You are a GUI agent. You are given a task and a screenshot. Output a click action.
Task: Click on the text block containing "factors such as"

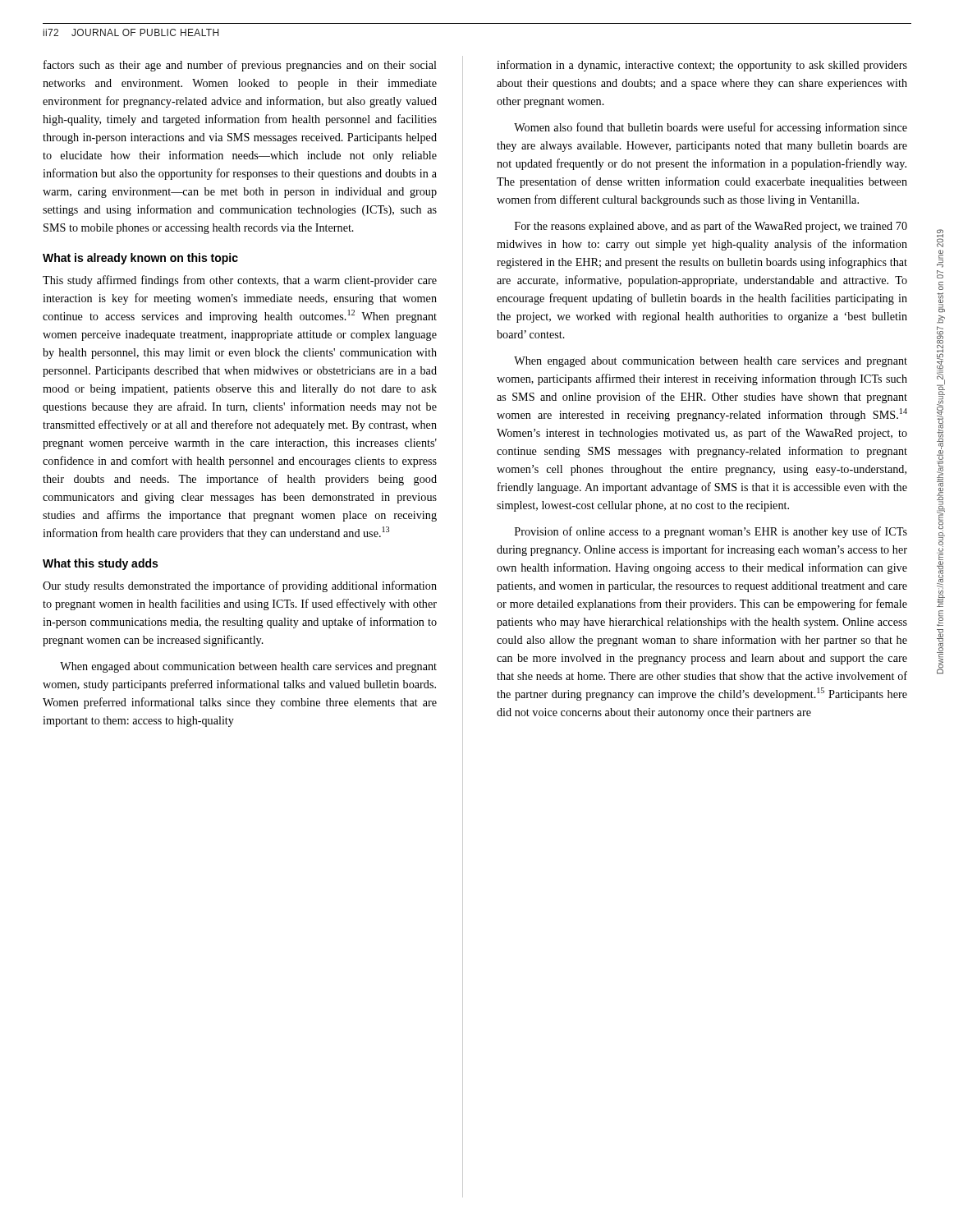(240, 146)
